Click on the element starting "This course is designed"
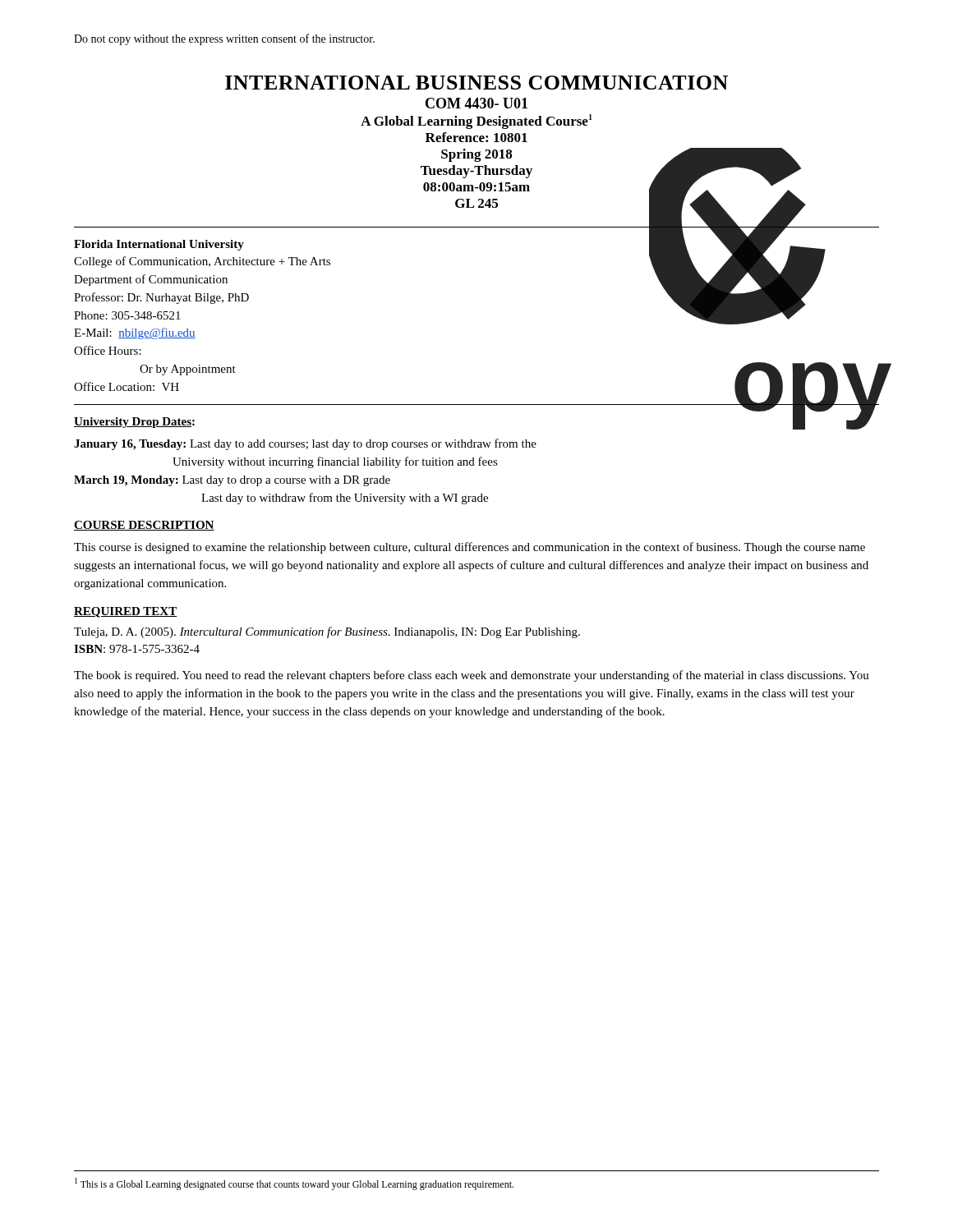Image resolution: width=953 pixels, height=1232 pixels. coord(471,565)
